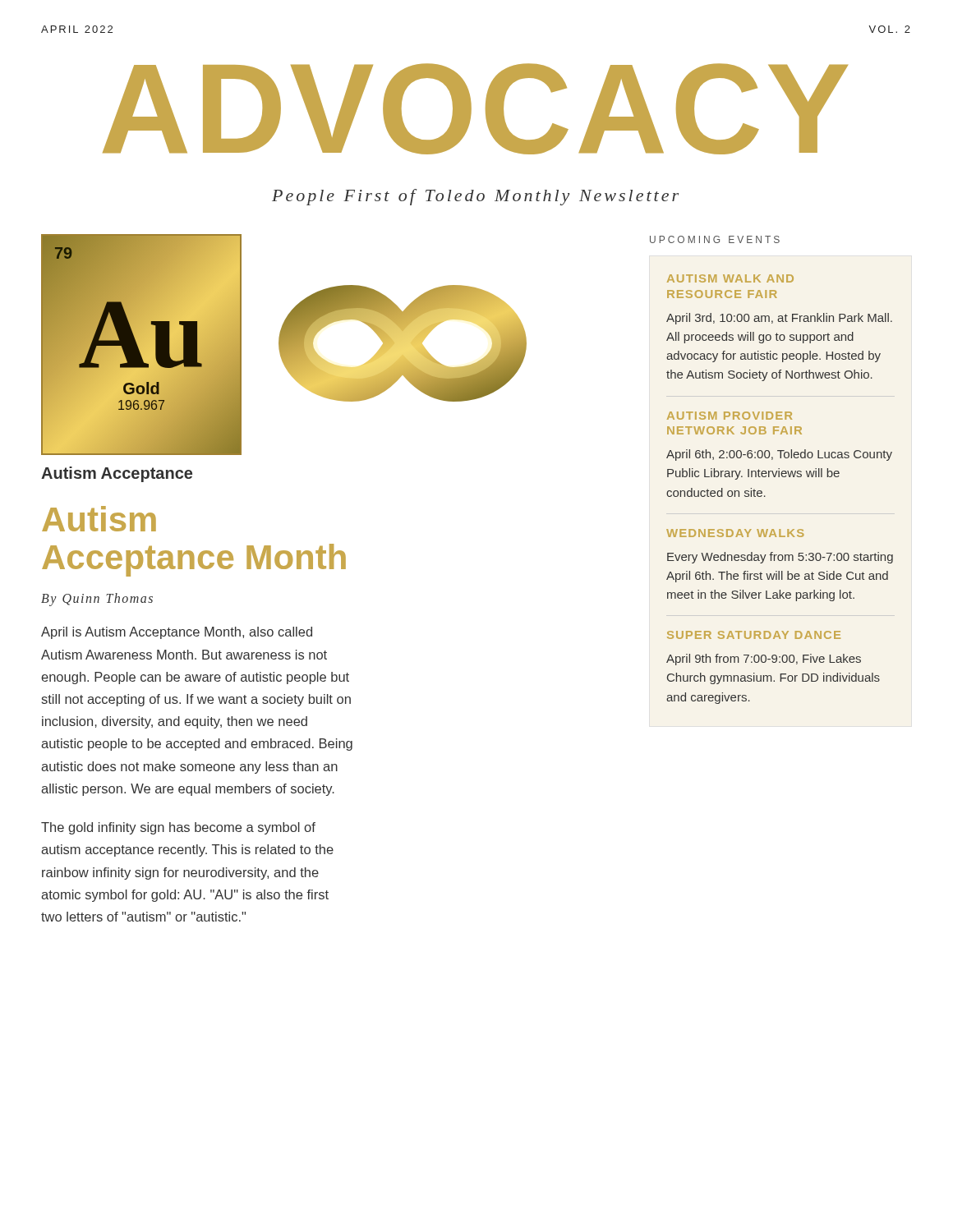Screen dimensions: 1232x953
Task: Click on the text starting "April 9th from 7:00-9:00,"
Action: pyautogui.click(x=773, y=677)
